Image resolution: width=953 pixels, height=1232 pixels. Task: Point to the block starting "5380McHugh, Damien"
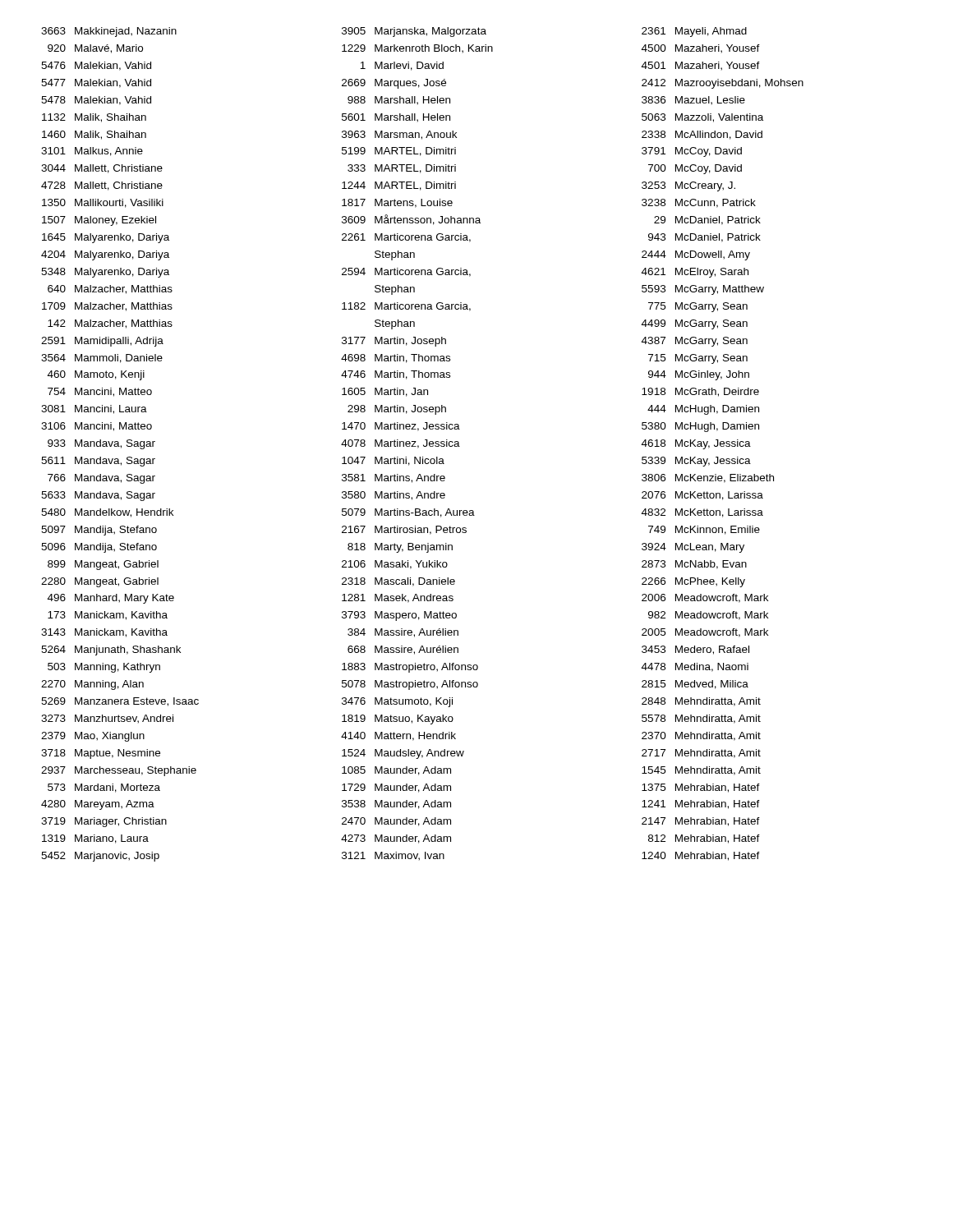[x=700, y=427]
